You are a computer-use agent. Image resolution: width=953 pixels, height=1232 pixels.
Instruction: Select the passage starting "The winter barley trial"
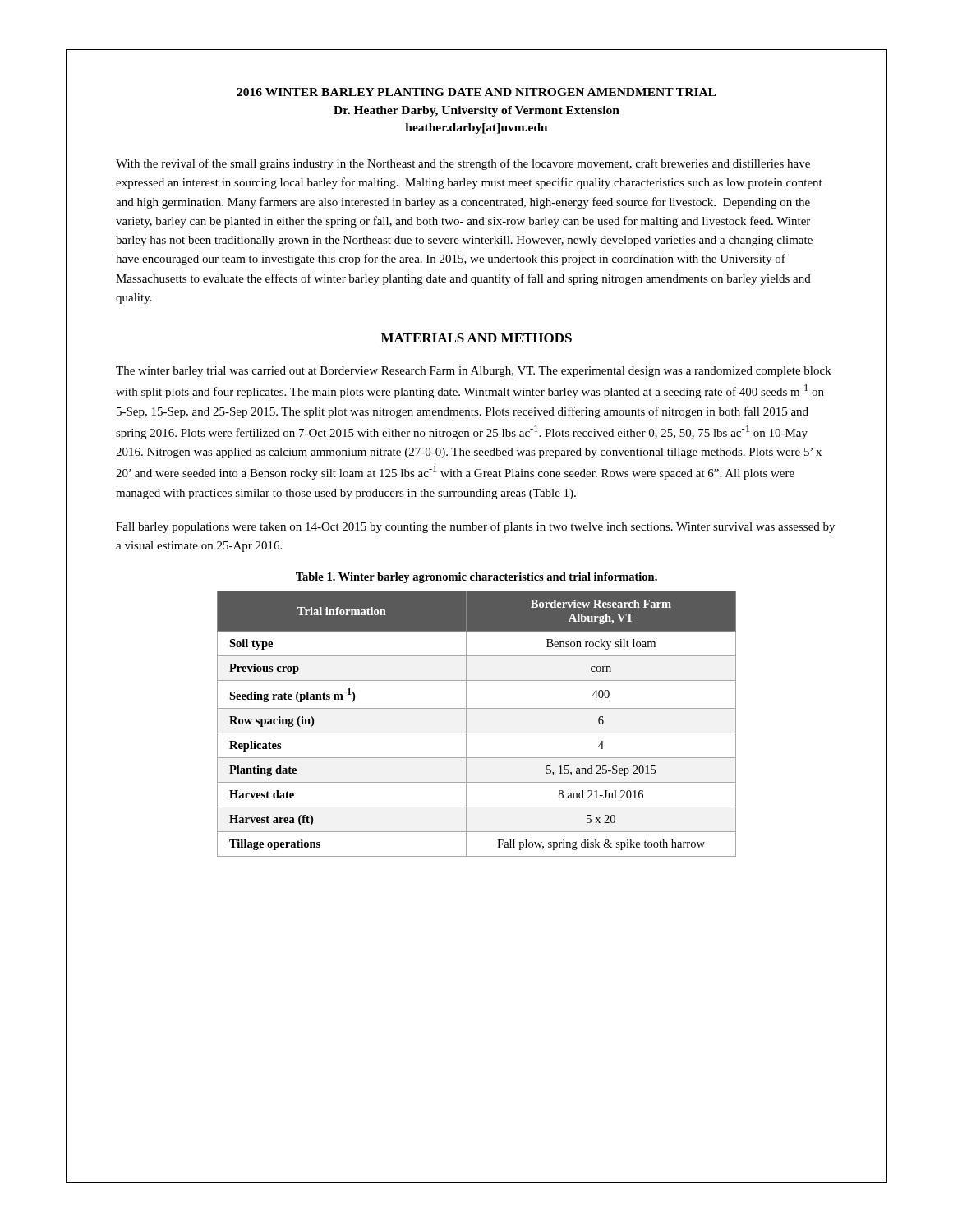tap(474, 431)
